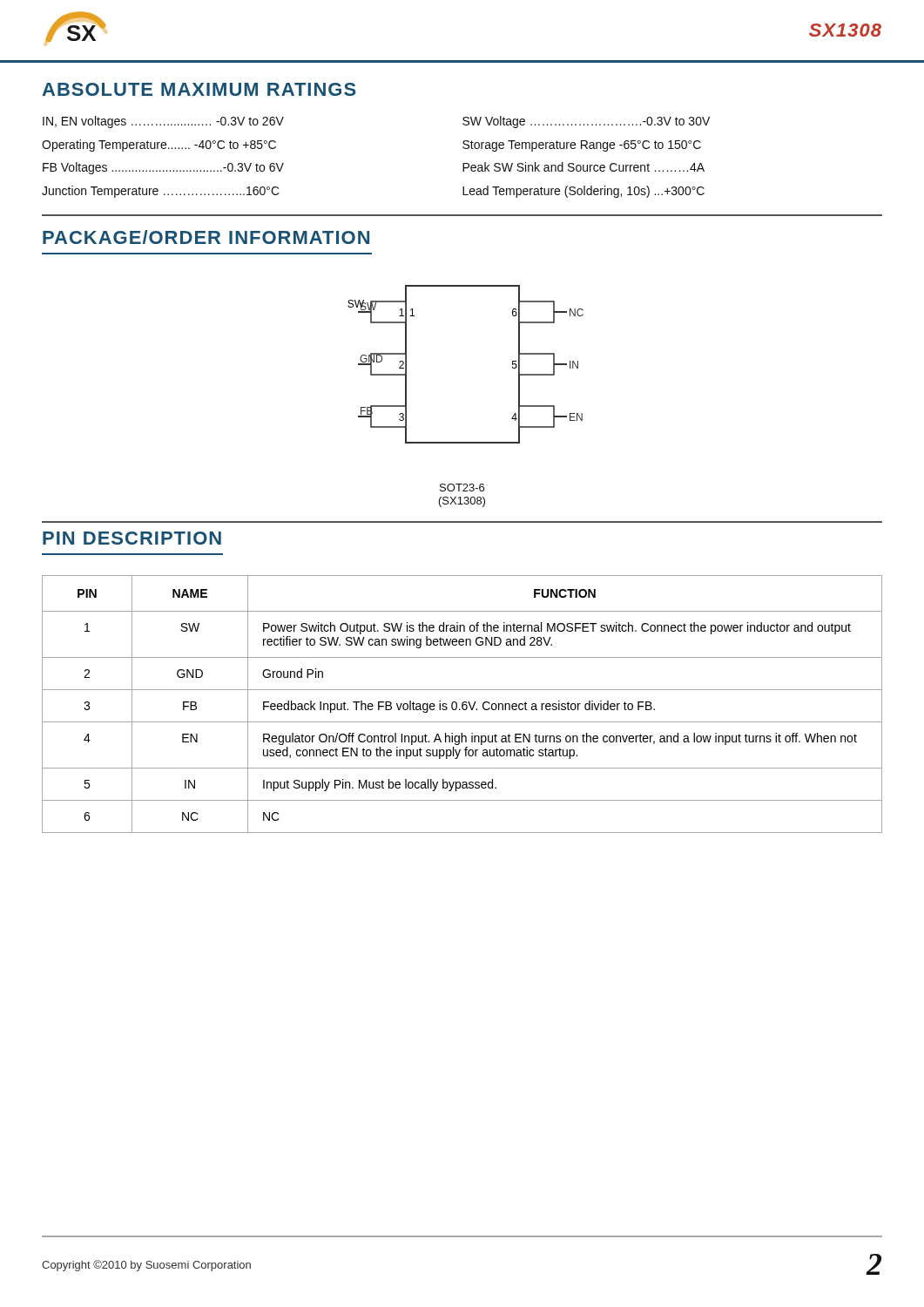The height and width of the screenshot is (1307, 924).
Task: Point to the region starting "PIN DESCRIPTION"
Action: click(132, 541)
